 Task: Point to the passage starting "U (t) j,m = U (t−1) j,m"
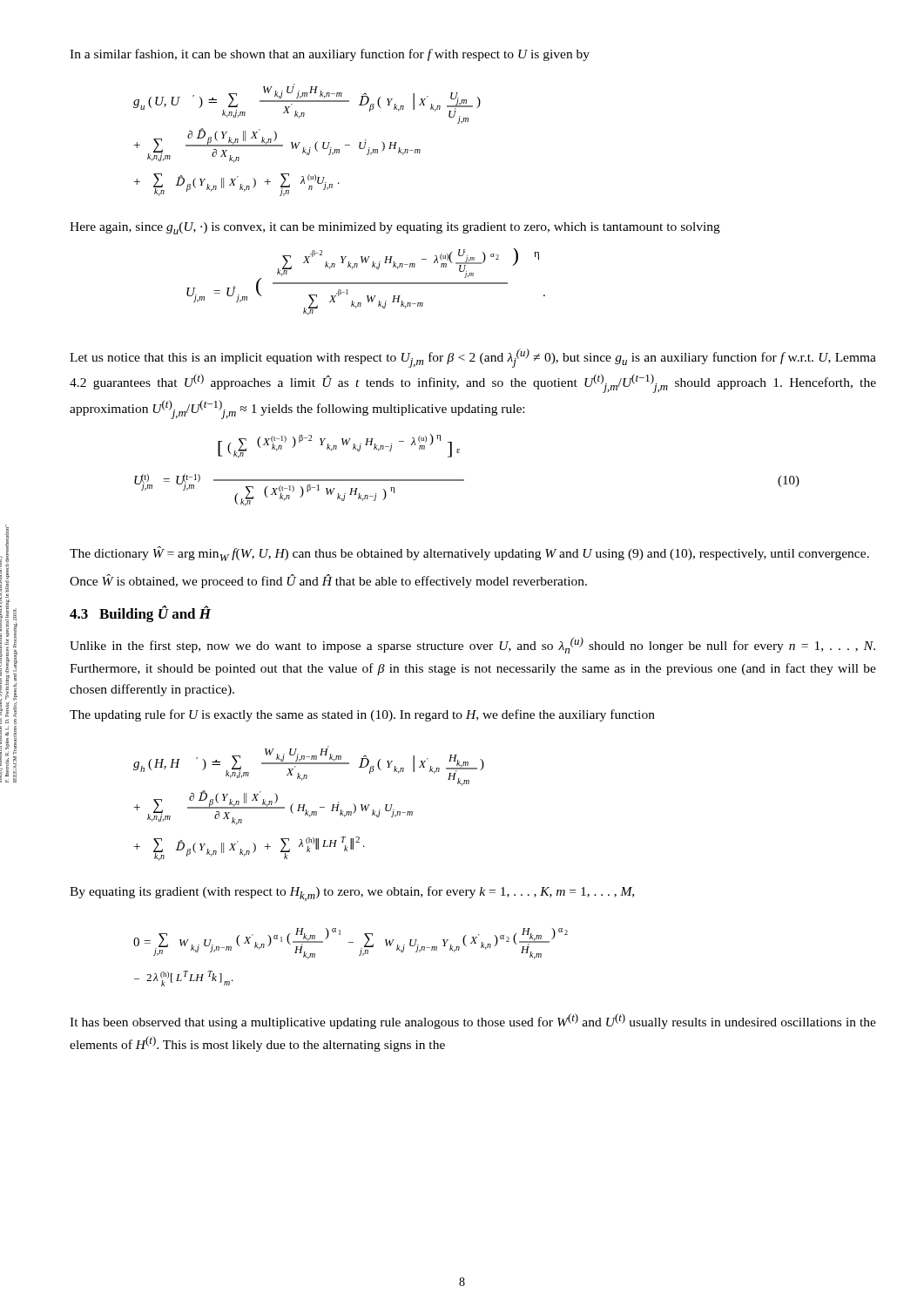pos(473,482)
